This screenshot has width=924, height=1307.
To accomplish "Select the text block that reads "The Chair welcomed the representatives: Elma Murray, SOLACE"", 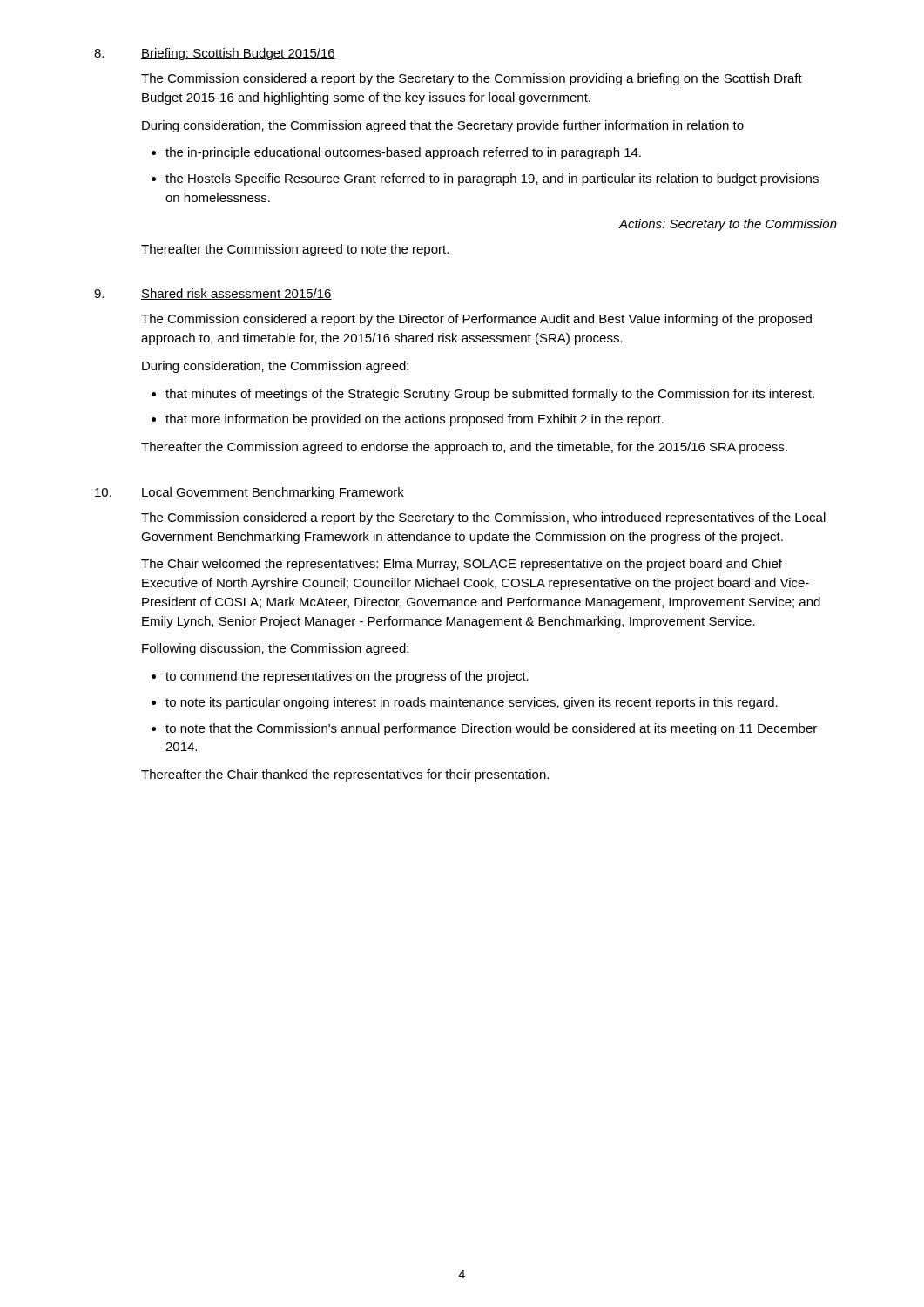I will pyautogui.click(x=489, y=592).
